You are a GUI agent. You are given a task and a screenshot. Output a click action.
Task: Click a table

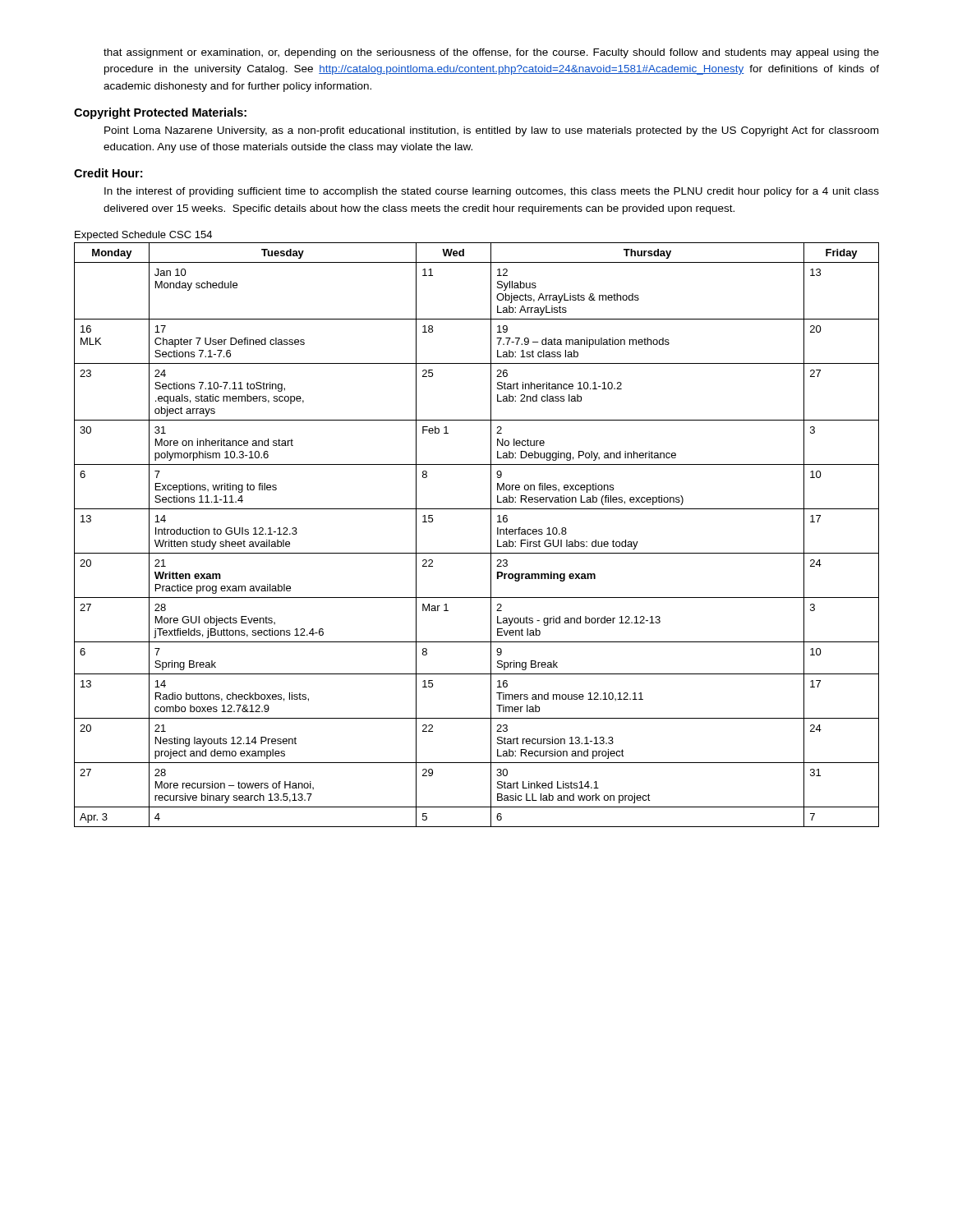tap(476, 535)
